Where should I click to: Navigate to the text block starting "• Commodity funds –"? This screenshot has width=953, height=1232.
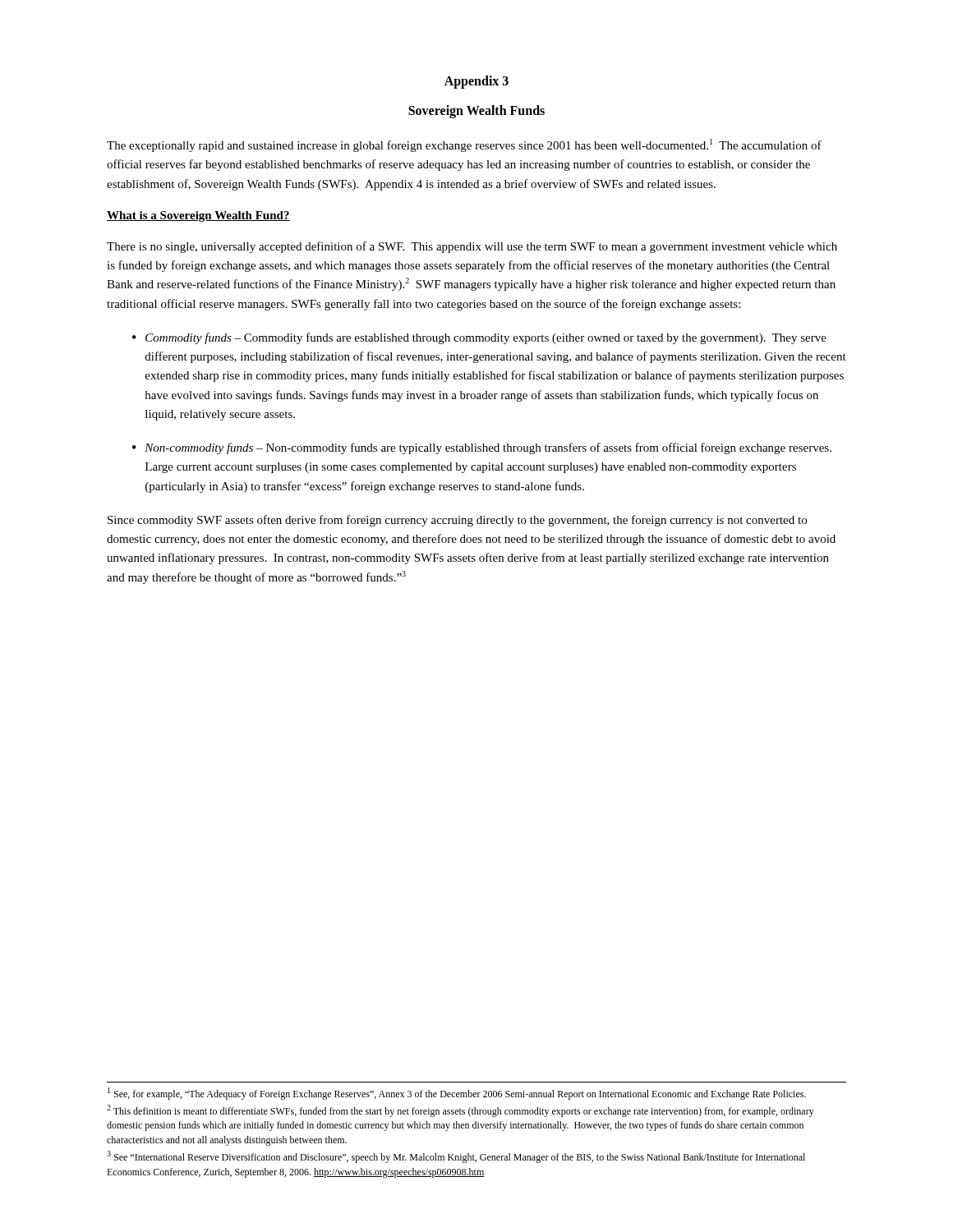tap(489, 376)
